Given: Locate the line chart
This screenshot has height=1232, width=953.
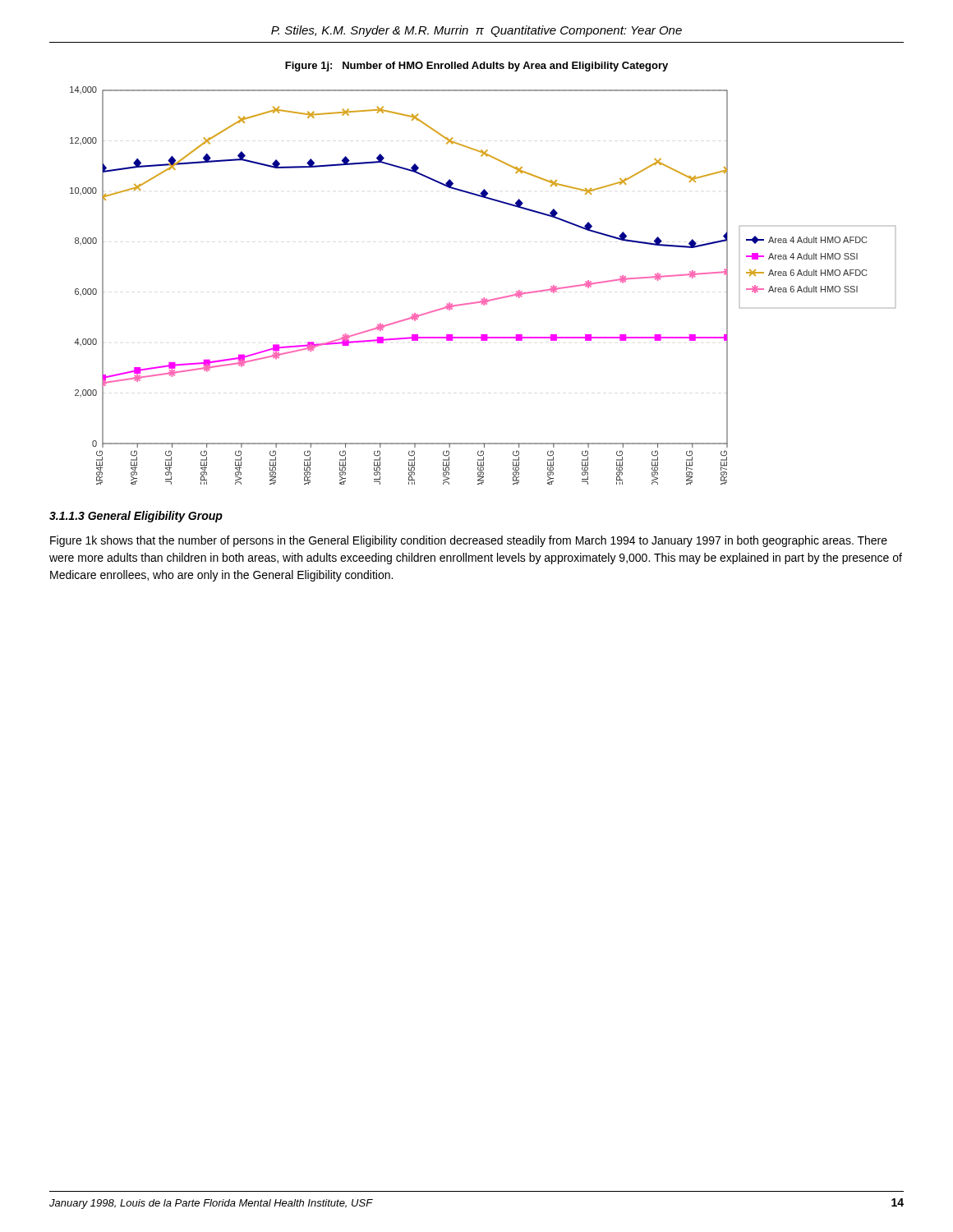Looking at the screenshot, I should pyautogui.click(x=476, y=283).
